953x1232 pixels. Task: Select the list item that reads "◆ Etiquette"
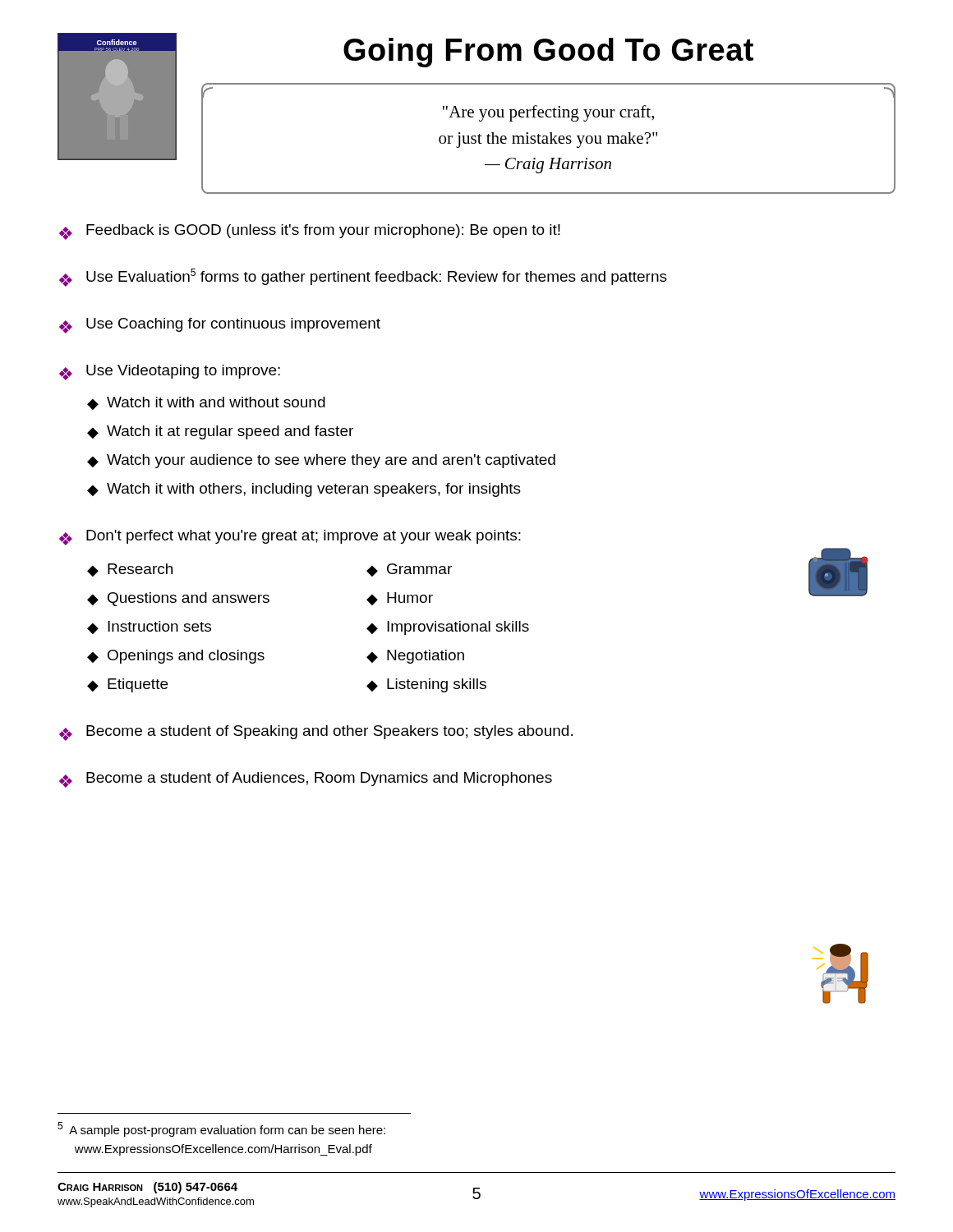(x=128, y=684)
